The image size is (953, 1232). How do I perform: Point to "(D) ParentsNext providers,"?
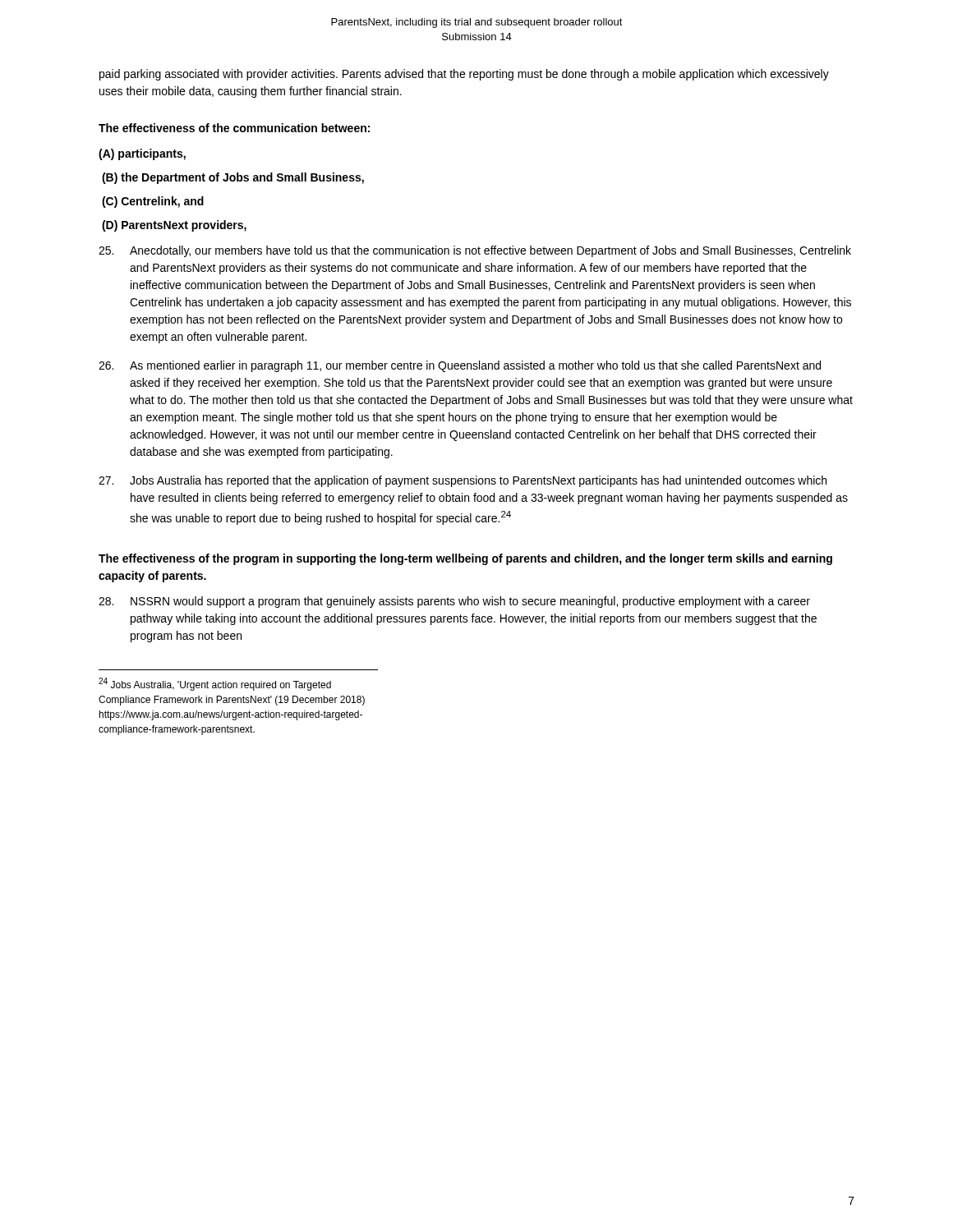click(173, 225)
